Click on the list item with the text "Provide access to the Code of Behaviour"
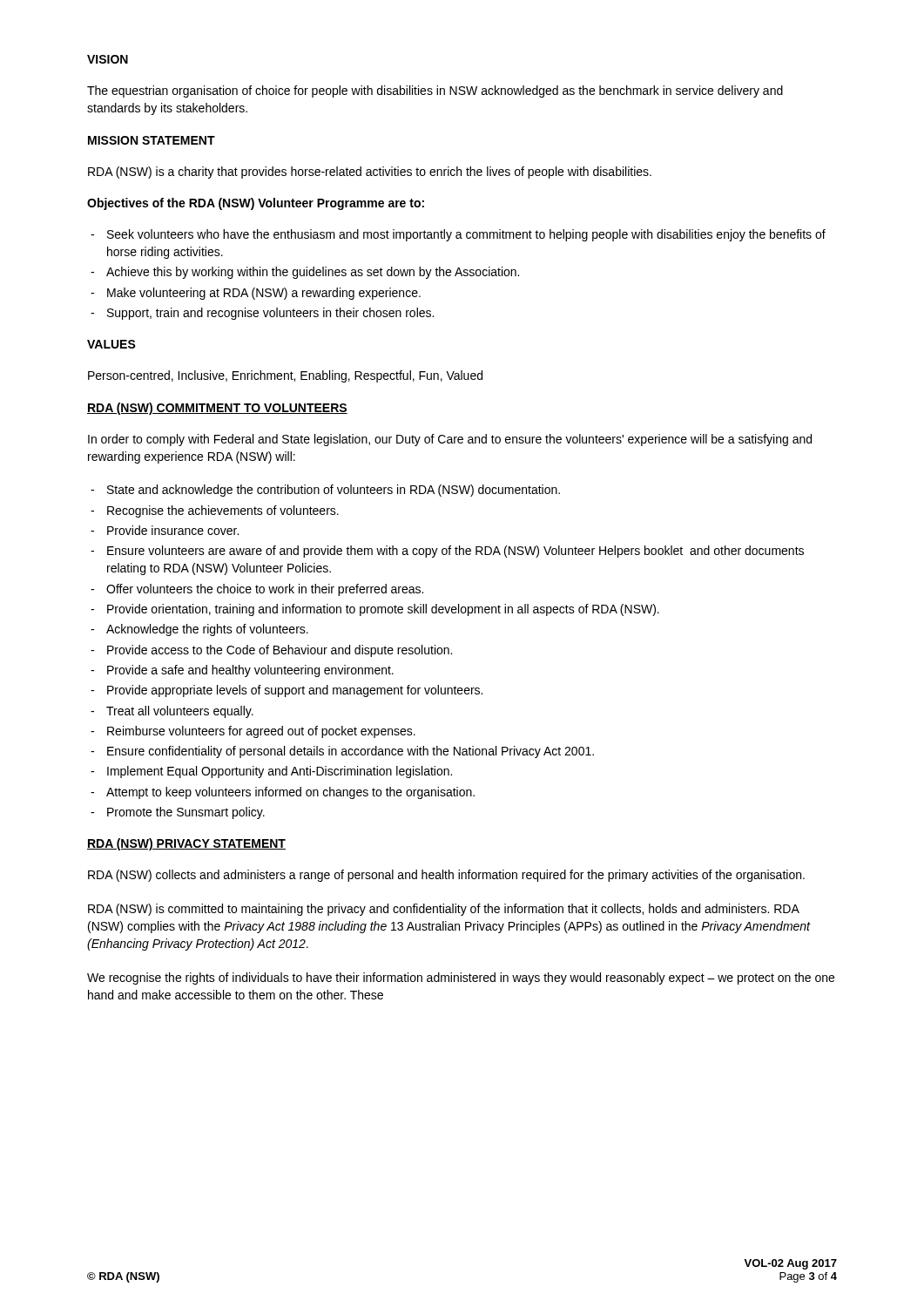The height and width of the screenshot is (1307, 924). coord(280,650)
